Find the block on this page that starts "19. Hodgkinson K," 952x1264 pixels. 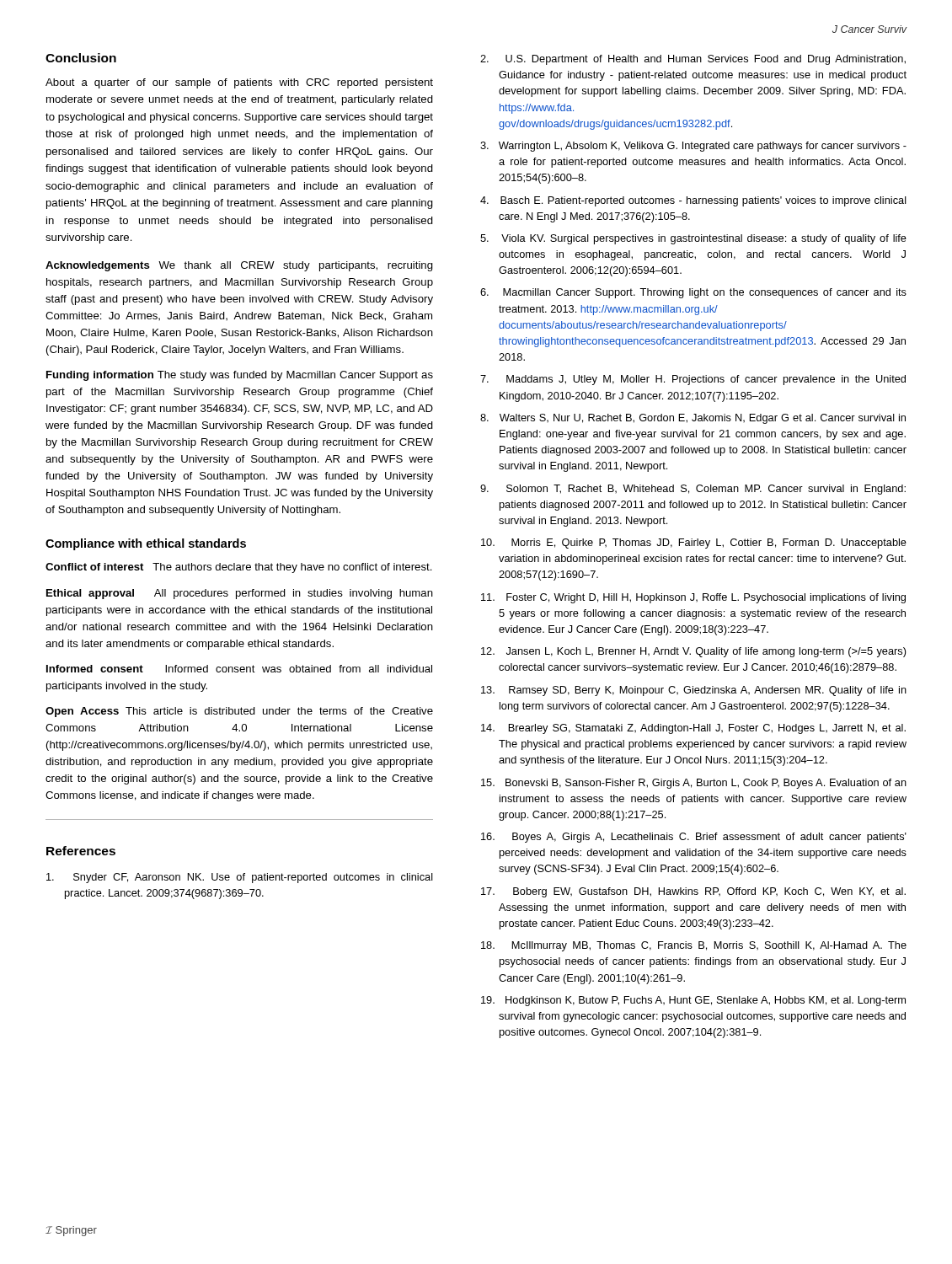click(693, 1016)
